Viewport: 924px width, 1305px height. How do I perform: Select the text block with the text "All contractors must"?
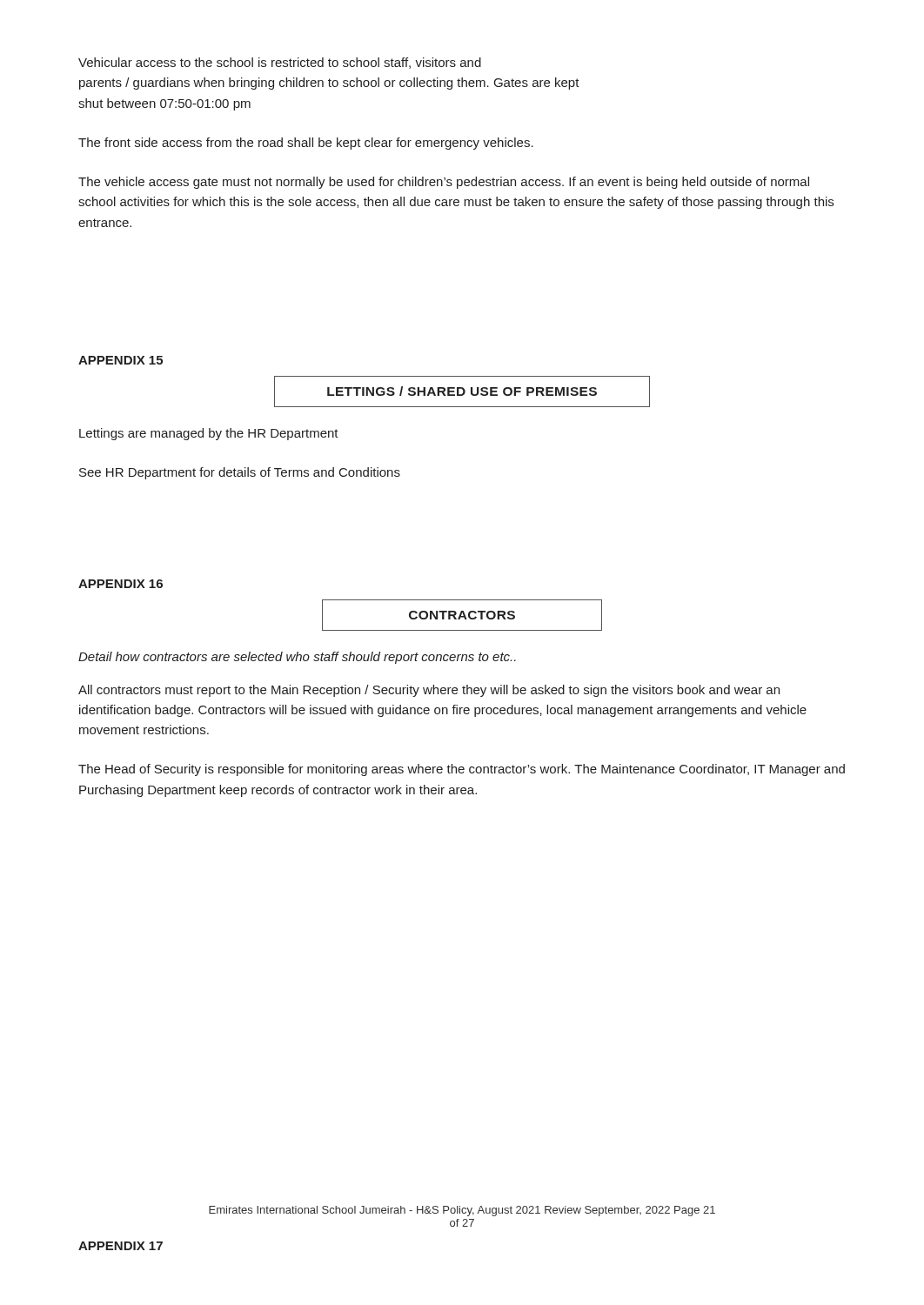[442, 709]
